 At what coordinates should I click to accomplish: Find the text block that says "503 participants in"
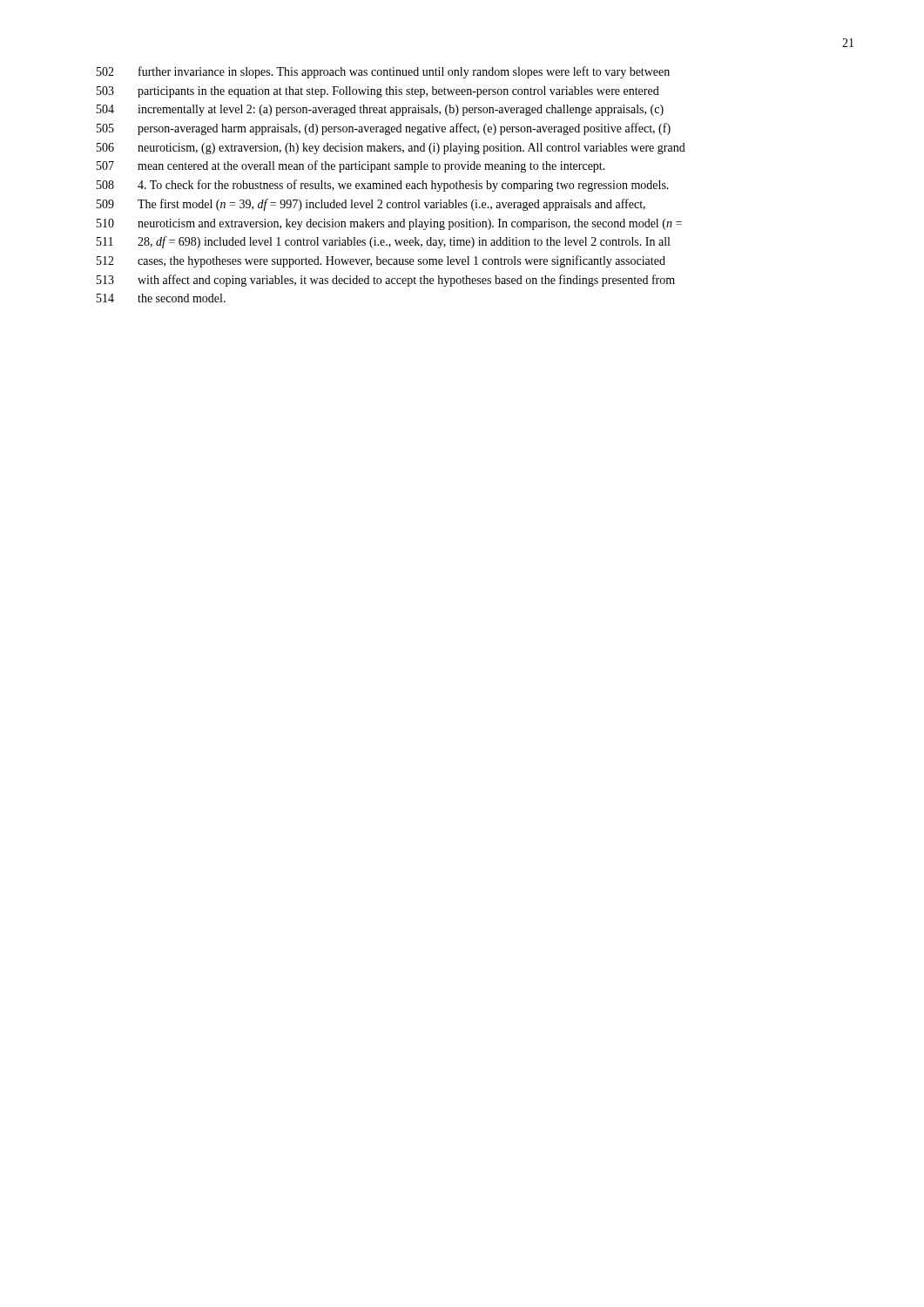377,91
